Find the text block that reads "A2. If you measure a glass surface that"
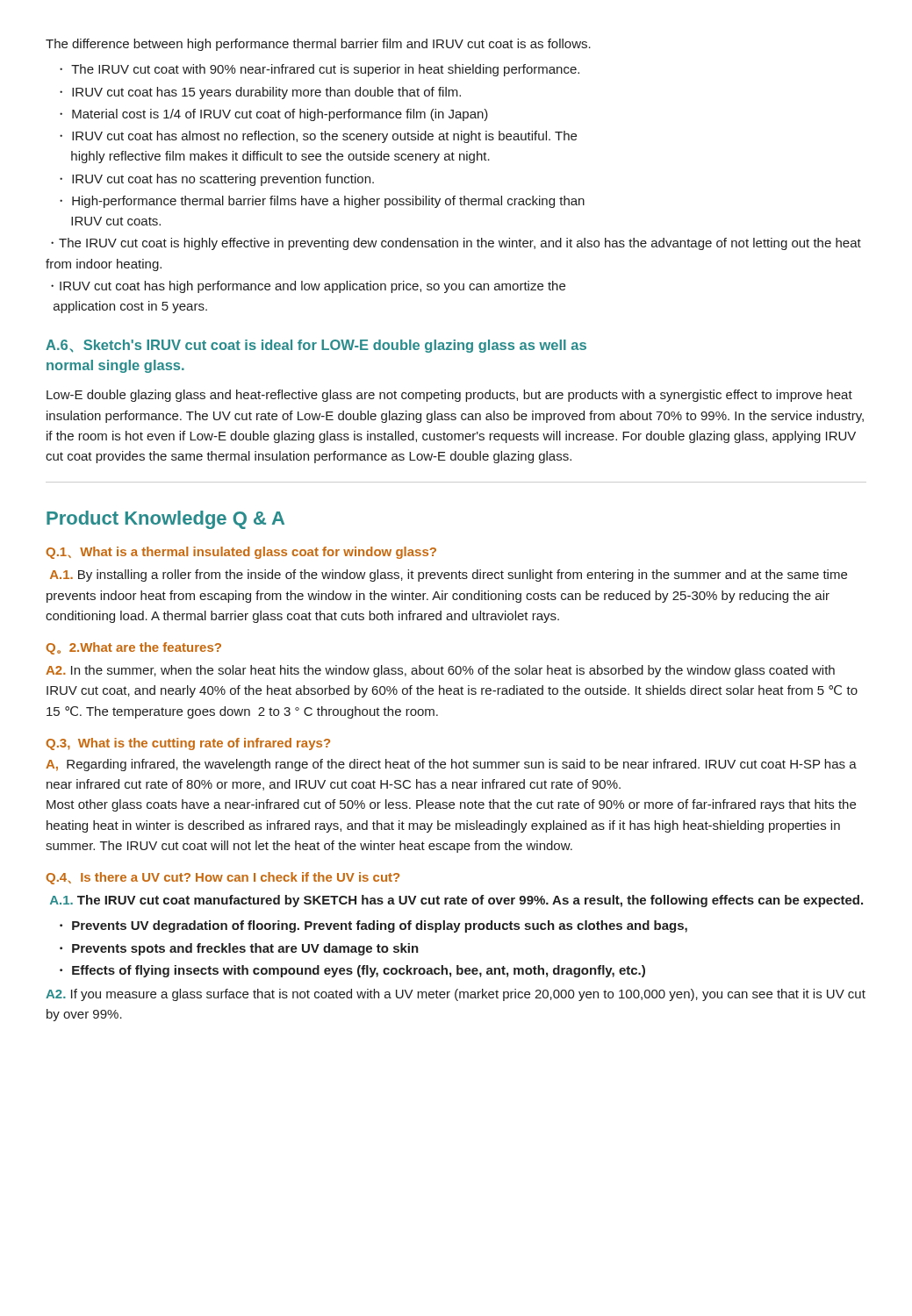The width and height of the screenshot is (912, 1316). [x=455, y=1004]
